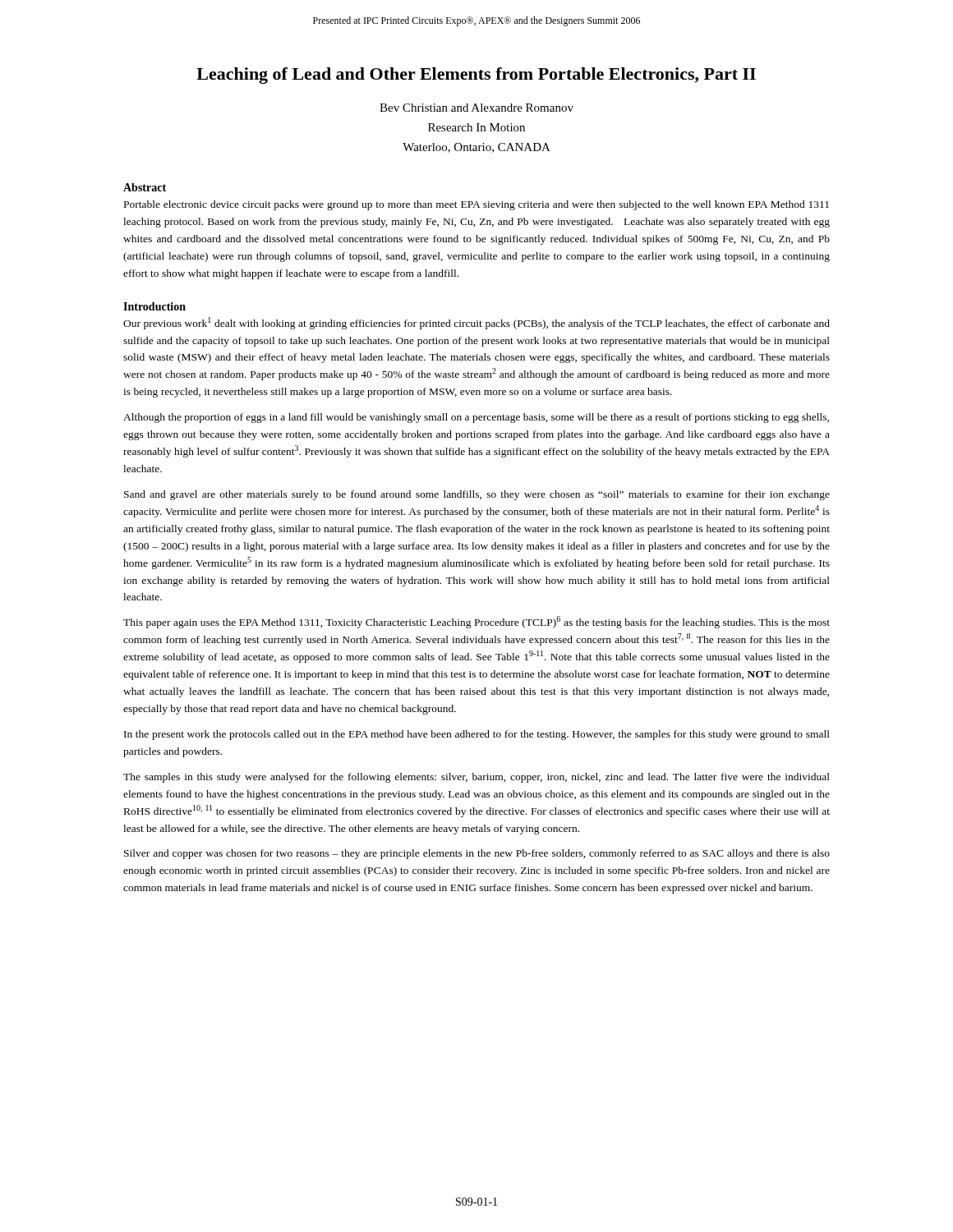This screenshot has width=953, height=1232.
Task: Select the text block that says "Portable electronic device circuit"
Action: coord(476,239)
